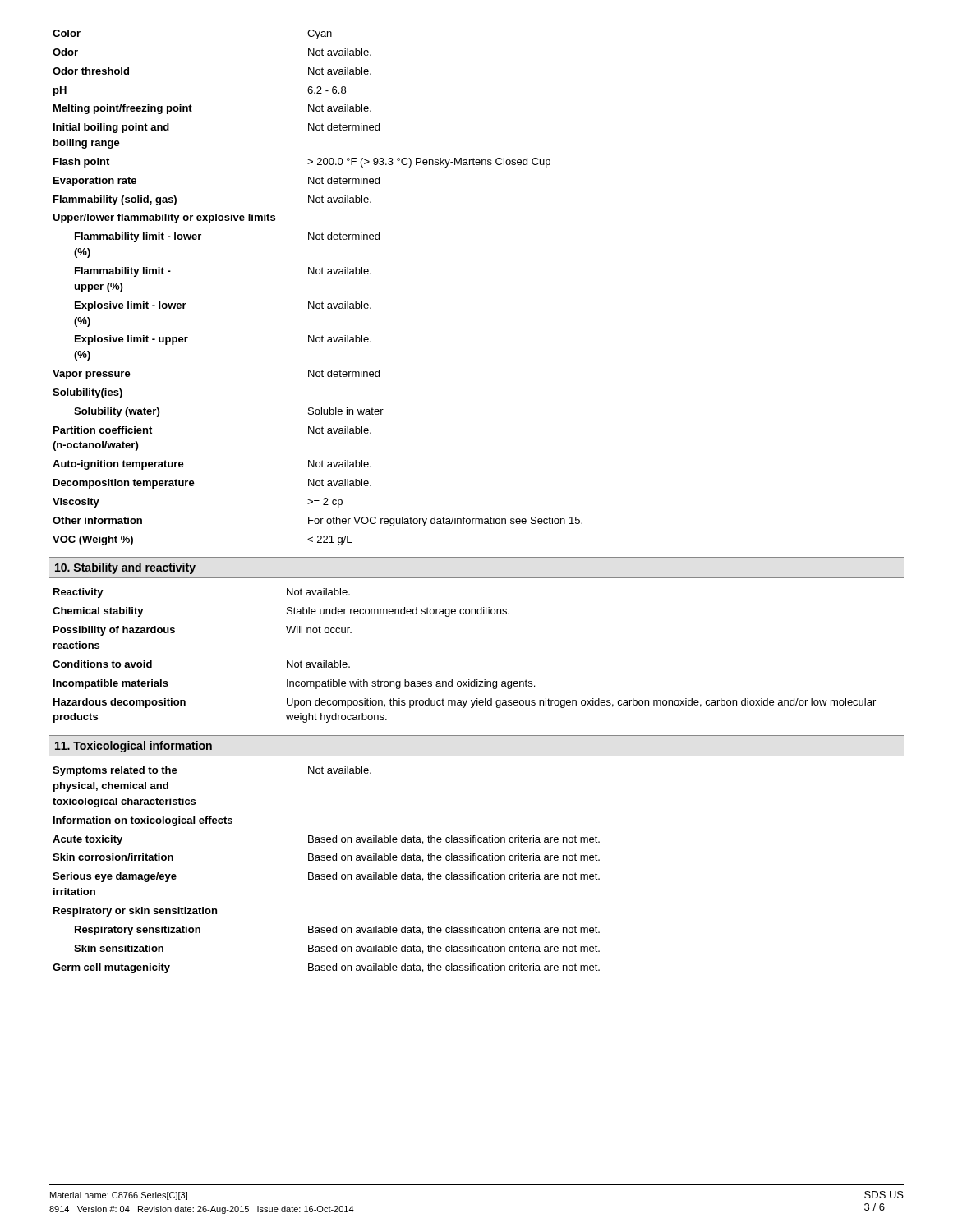The image size is (953, 1232).
Task: Locate the table with the text "Upon decomposition, this product may"
Action: (x=476, y=655)
